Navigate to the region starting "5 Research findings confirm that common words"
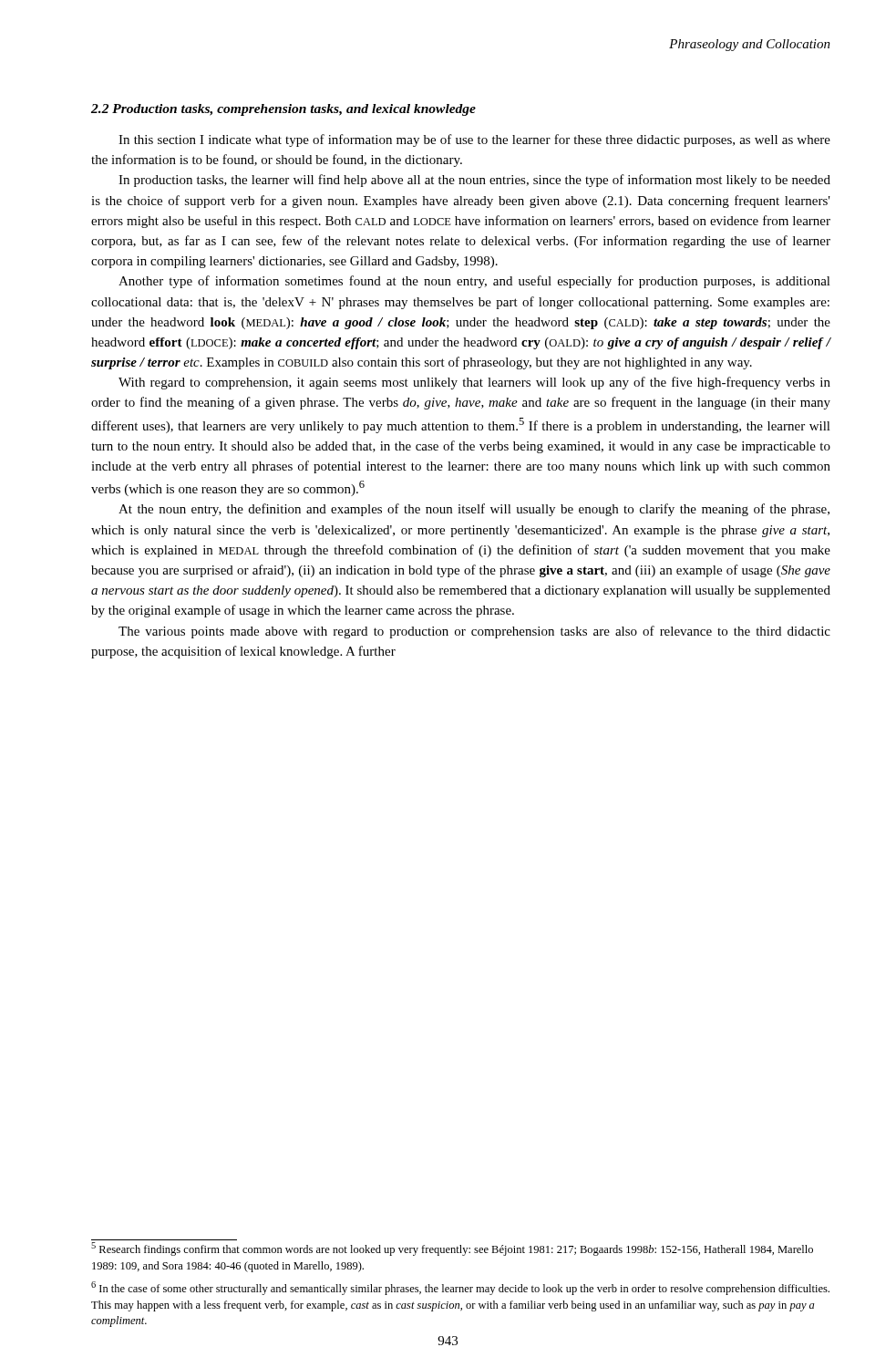The width and height of the screenshot is (896, 1368). coord(461,1257)
